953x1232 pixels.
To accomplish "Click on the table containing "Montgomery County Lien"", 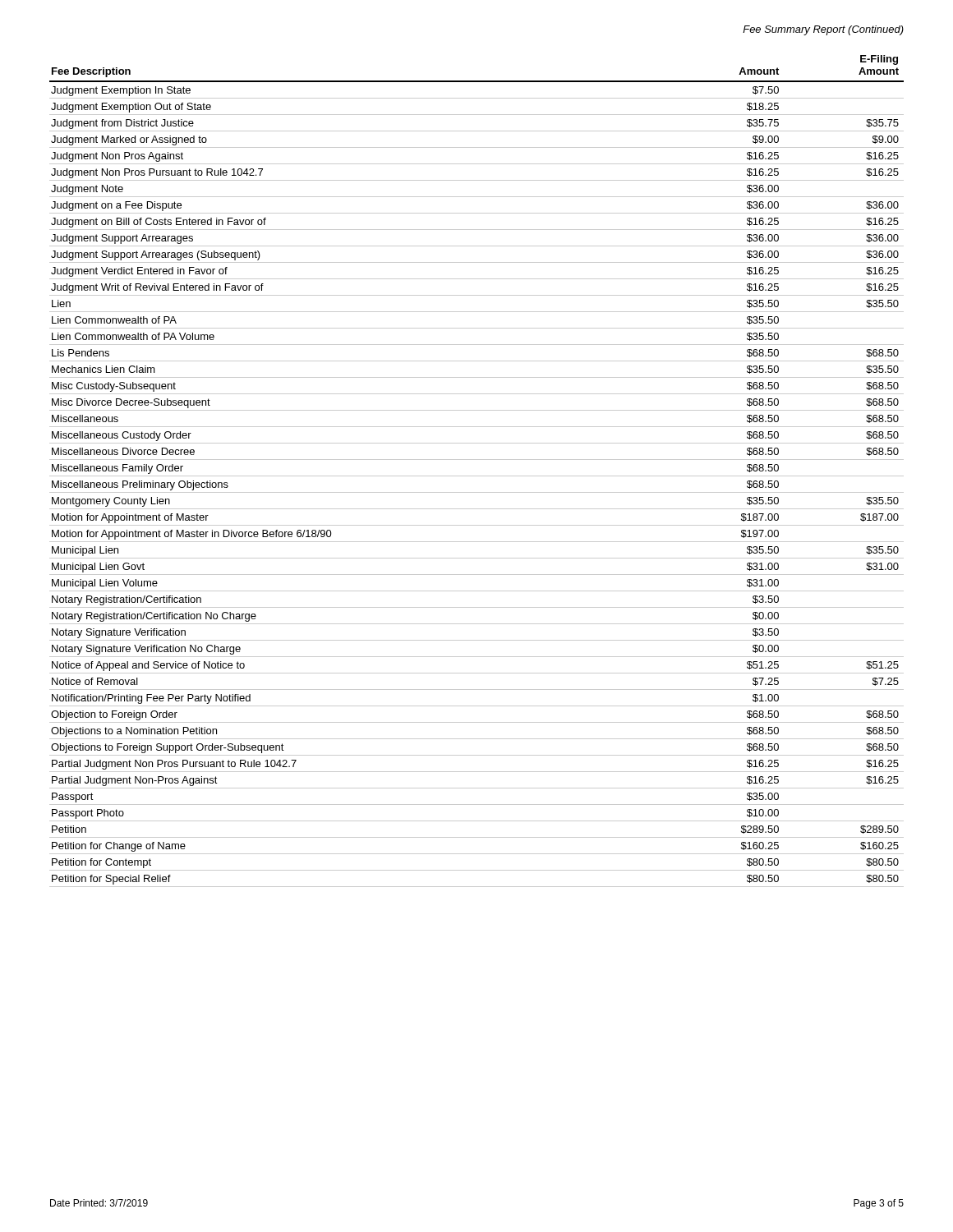I will pos(476,468).
